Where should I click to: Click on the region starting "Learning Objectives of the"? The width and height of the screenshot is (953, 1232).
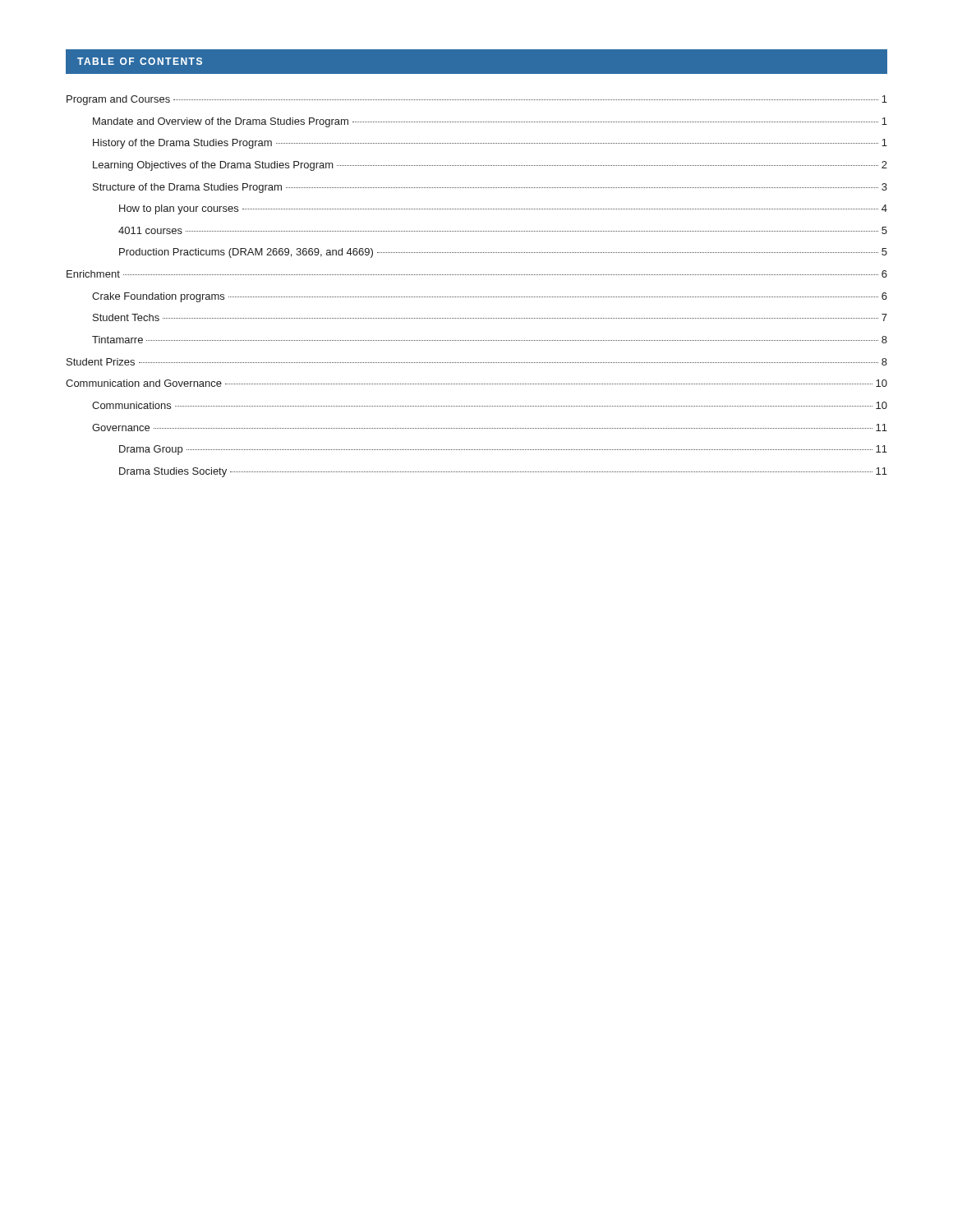click(x=490, y=165)
